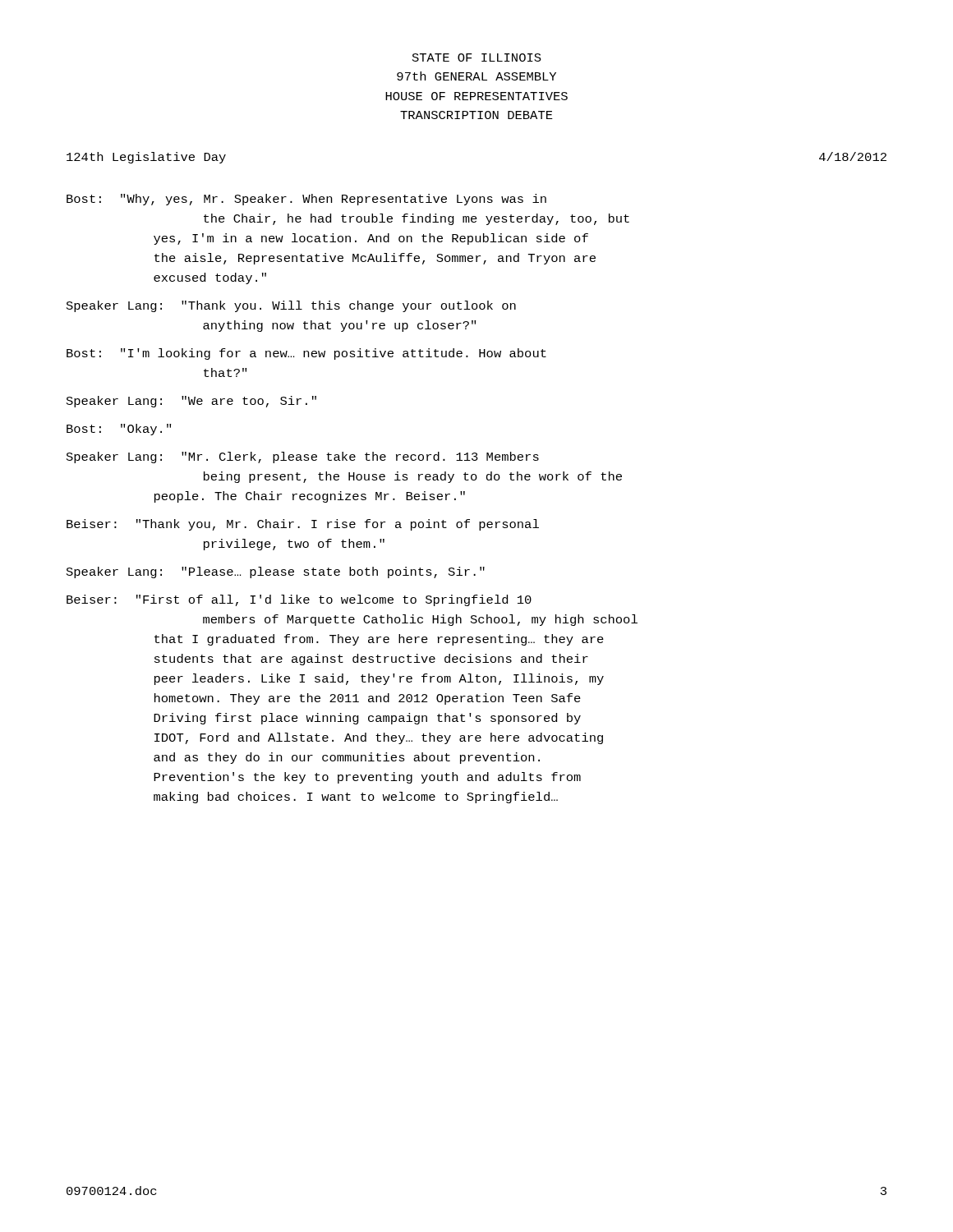Navigate to the text starting "Bost: "Okay.""

coord(119,430)
